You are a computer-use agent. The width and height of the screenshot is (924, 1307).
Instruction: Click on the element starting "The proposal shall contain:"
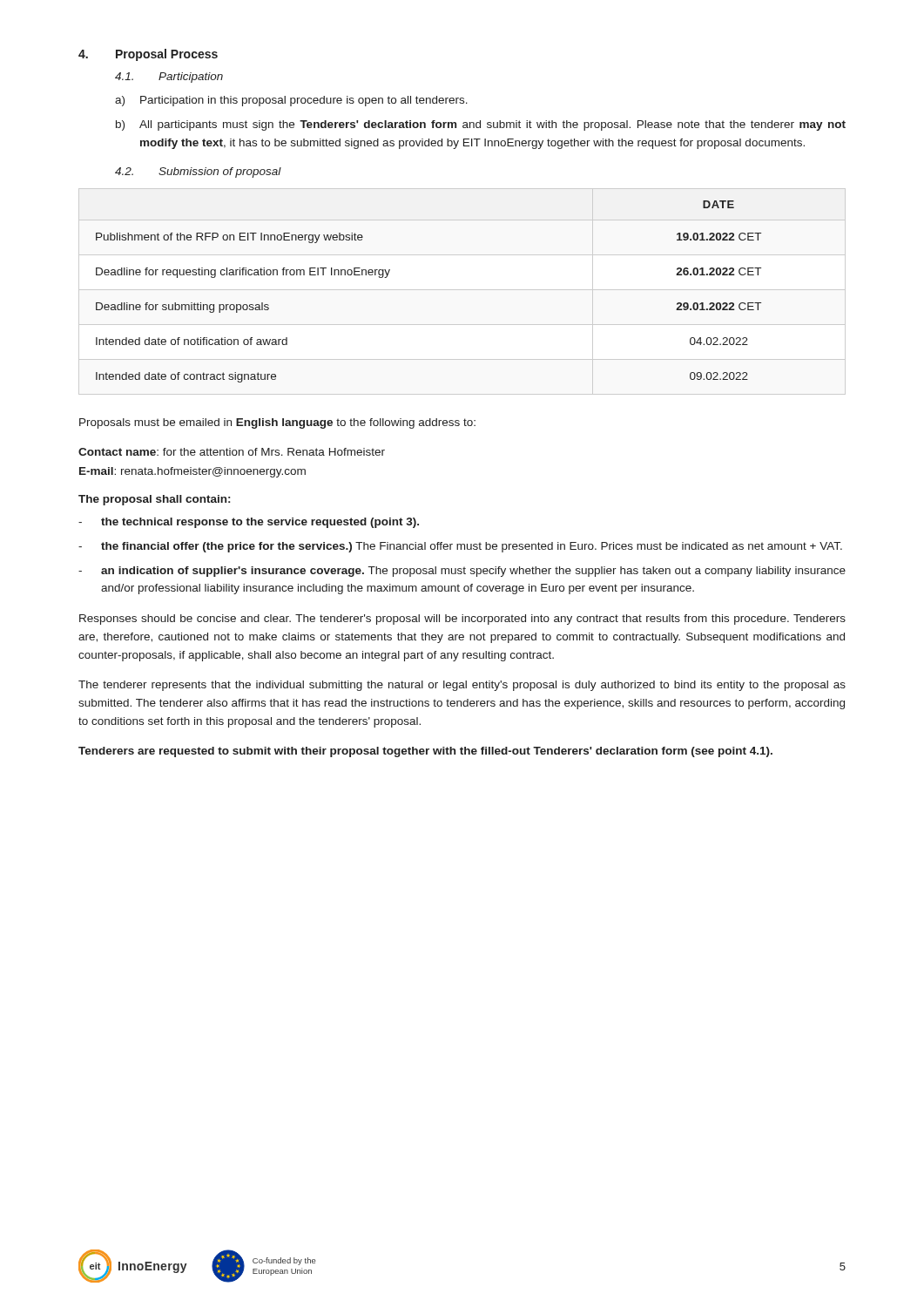pyautogui.click(x=155, y=498)
